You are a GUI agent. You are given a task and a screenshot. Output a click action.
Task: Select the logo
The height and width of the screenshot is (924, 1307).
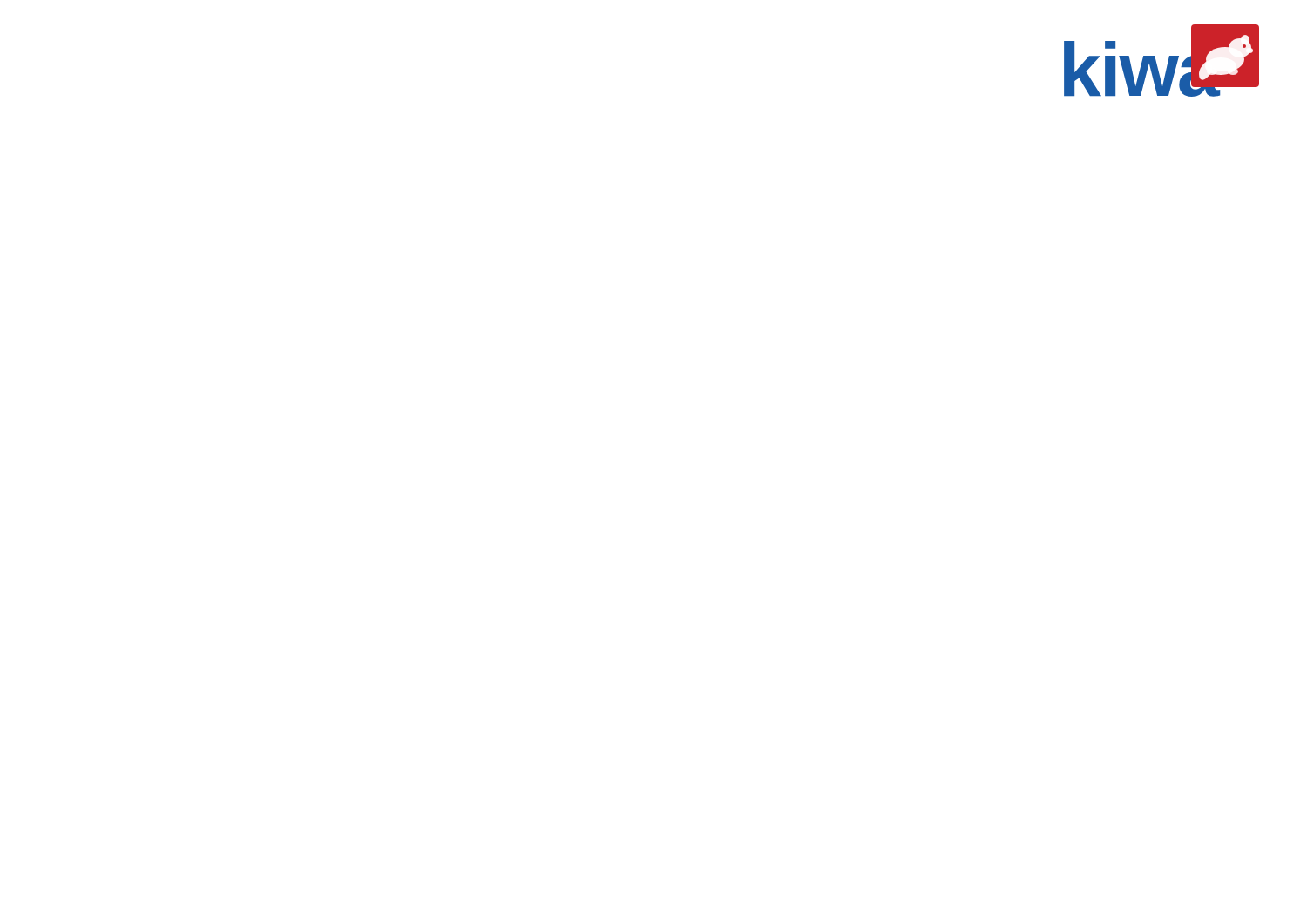[x=1159, y=72]
